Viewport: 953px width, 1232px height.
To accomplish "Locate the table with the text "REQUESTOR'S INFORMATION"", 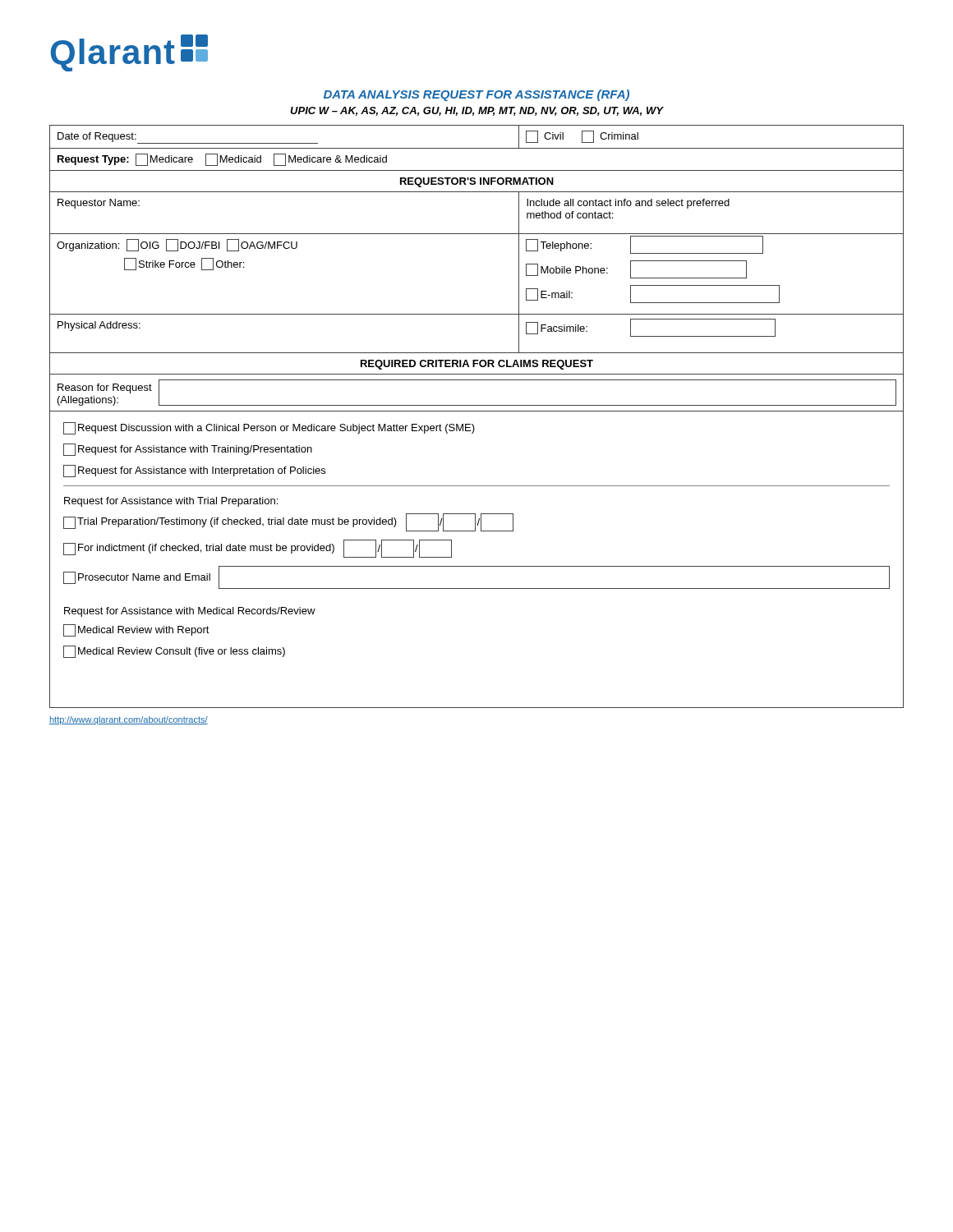I will tap(476, 417).
